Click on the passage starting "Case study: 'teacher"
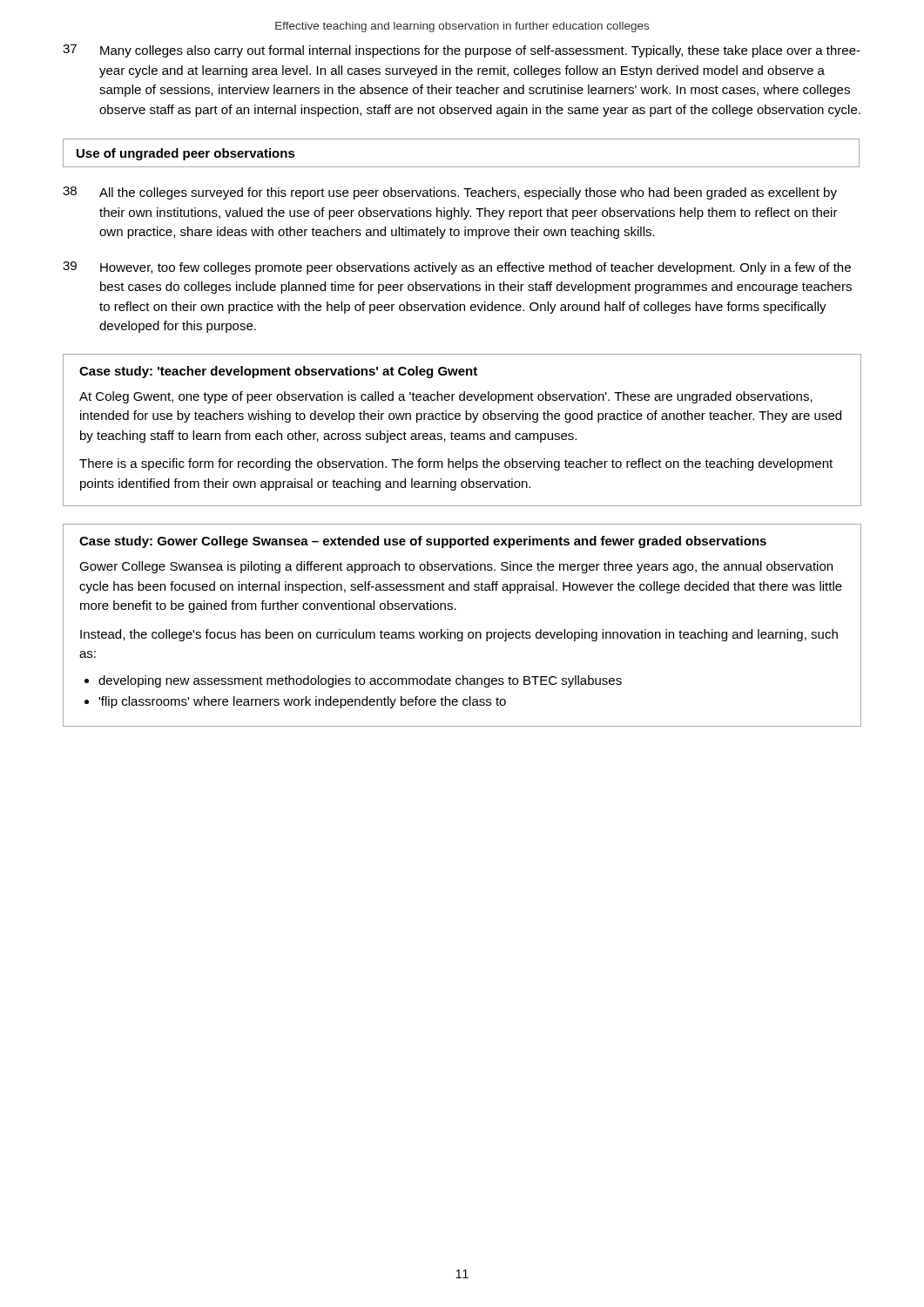 tap(462, 428)
